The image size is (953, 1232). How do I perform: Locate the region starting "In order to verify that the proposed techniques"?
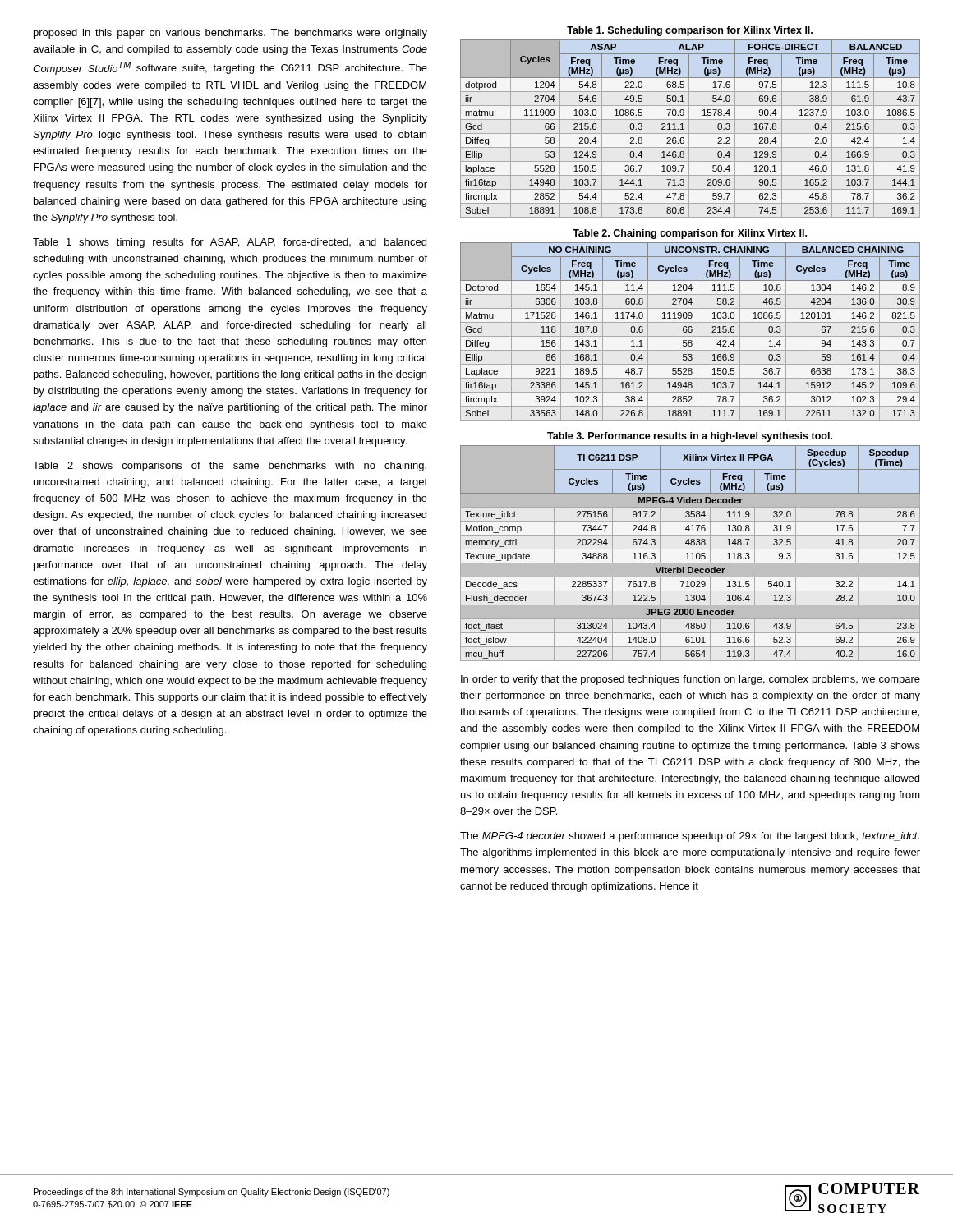(690, 745)
